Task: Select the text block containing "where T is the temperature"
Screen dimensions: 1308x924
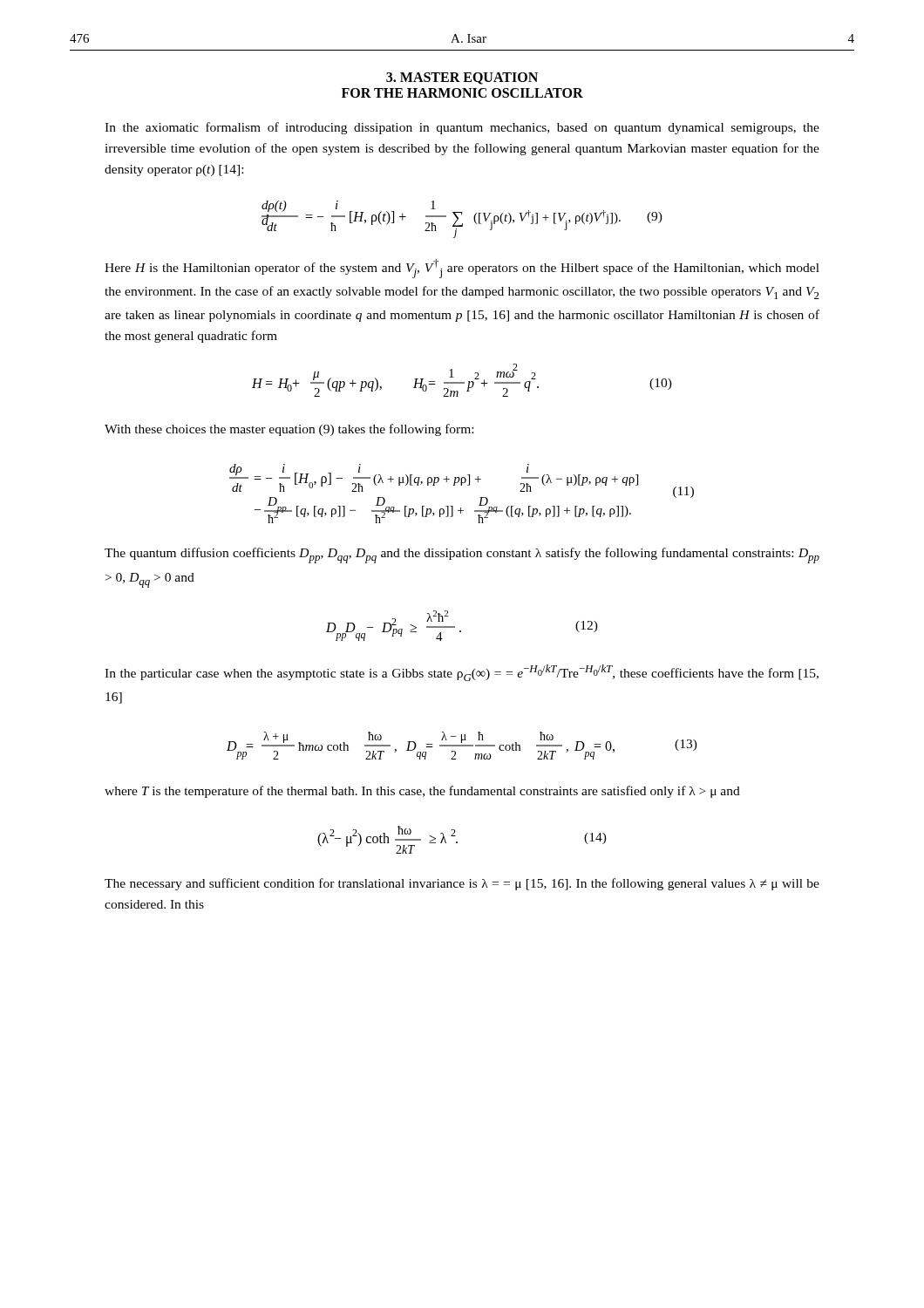Action: pos(422,790)
